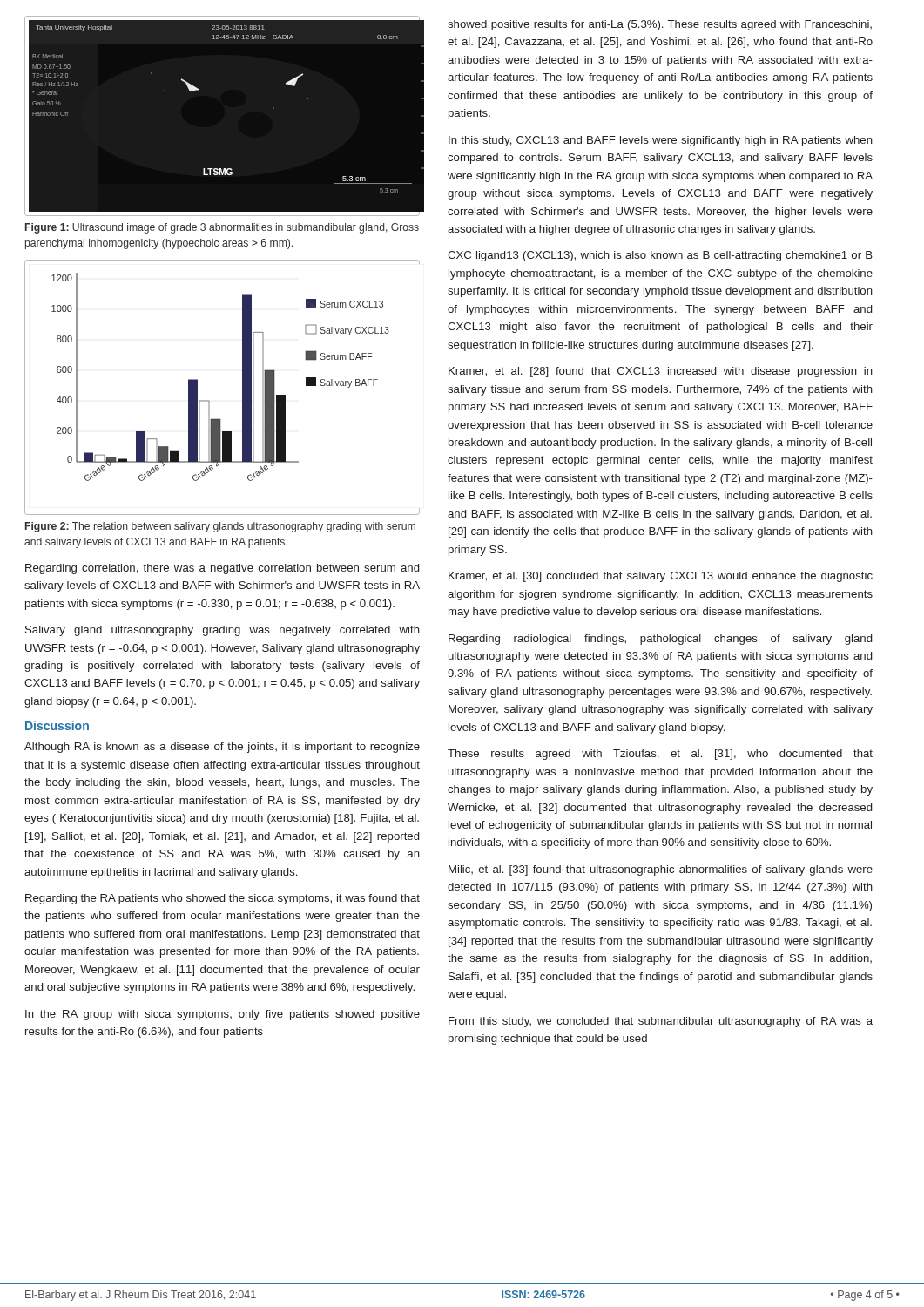Click on the element starting "Regarding radiological findings, pathological changes"
This screenshot has height=1307, width=924.
pos(660,682)
